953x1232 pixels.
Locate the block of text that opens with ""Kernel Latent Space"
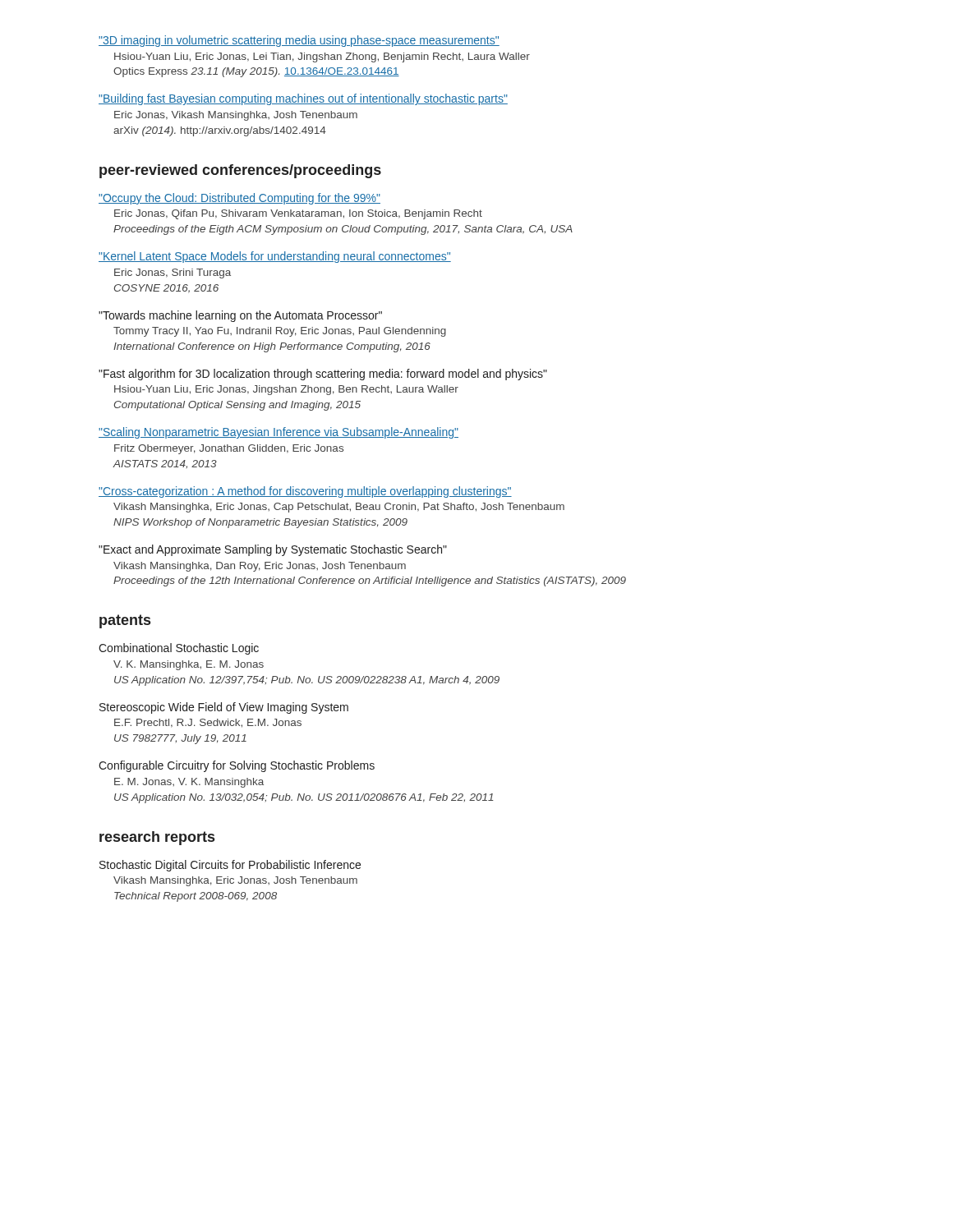tap(275, 257)
